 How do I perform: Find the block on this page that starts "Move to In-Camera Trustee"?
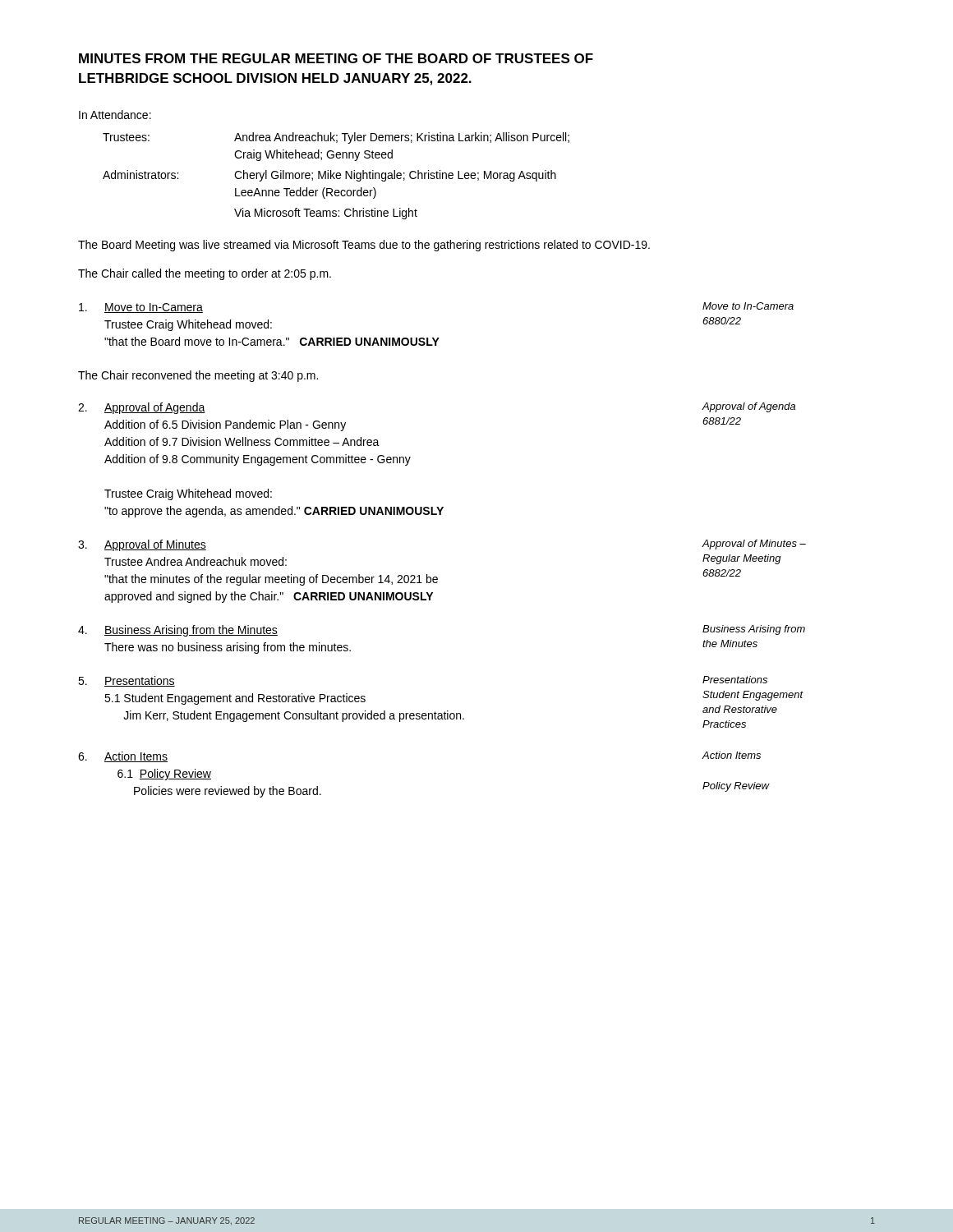(x=153, y=308)
